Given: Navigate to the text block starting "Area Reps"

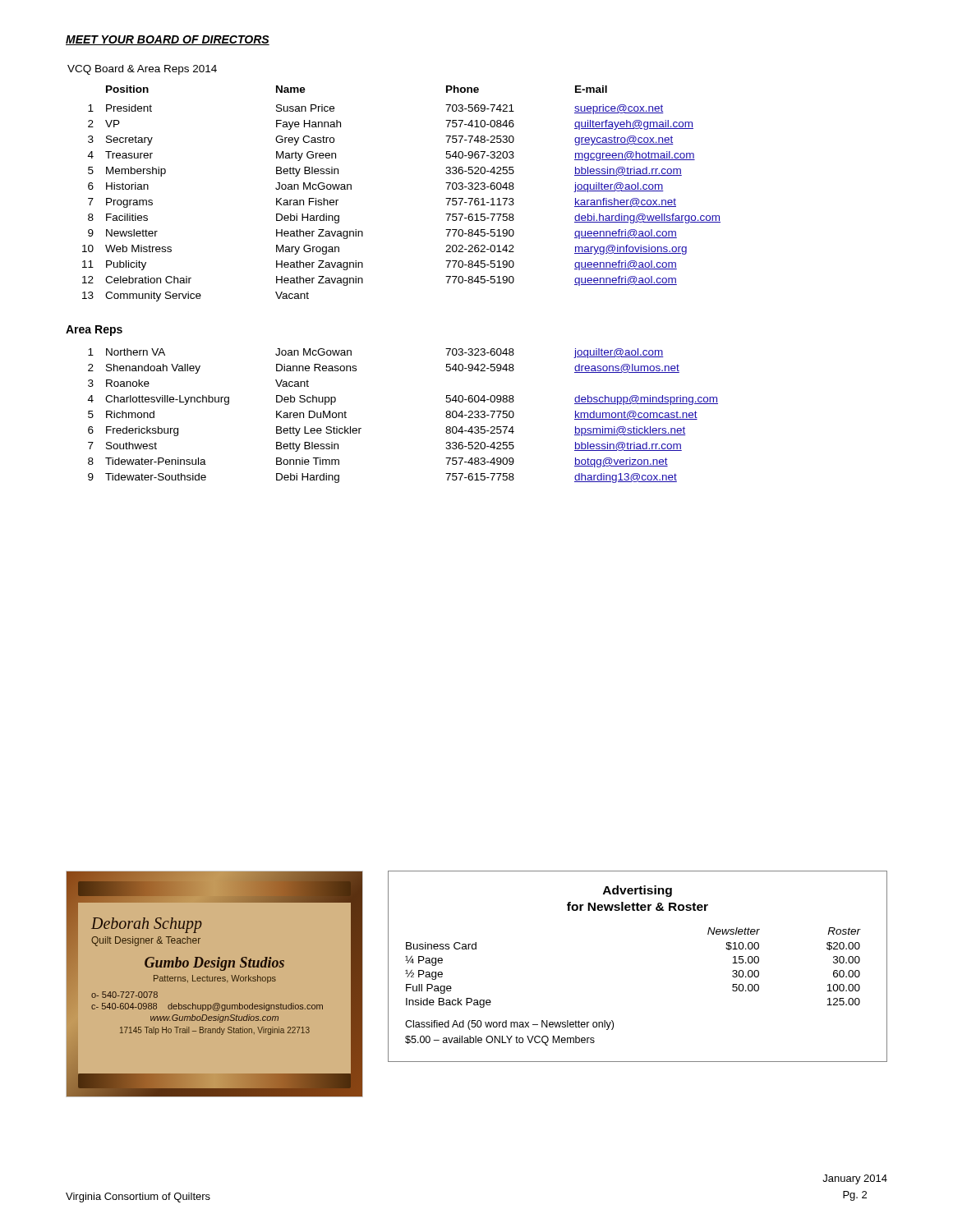Looking at the screenshot, I should pyautogui.click(x=94, y=329).
